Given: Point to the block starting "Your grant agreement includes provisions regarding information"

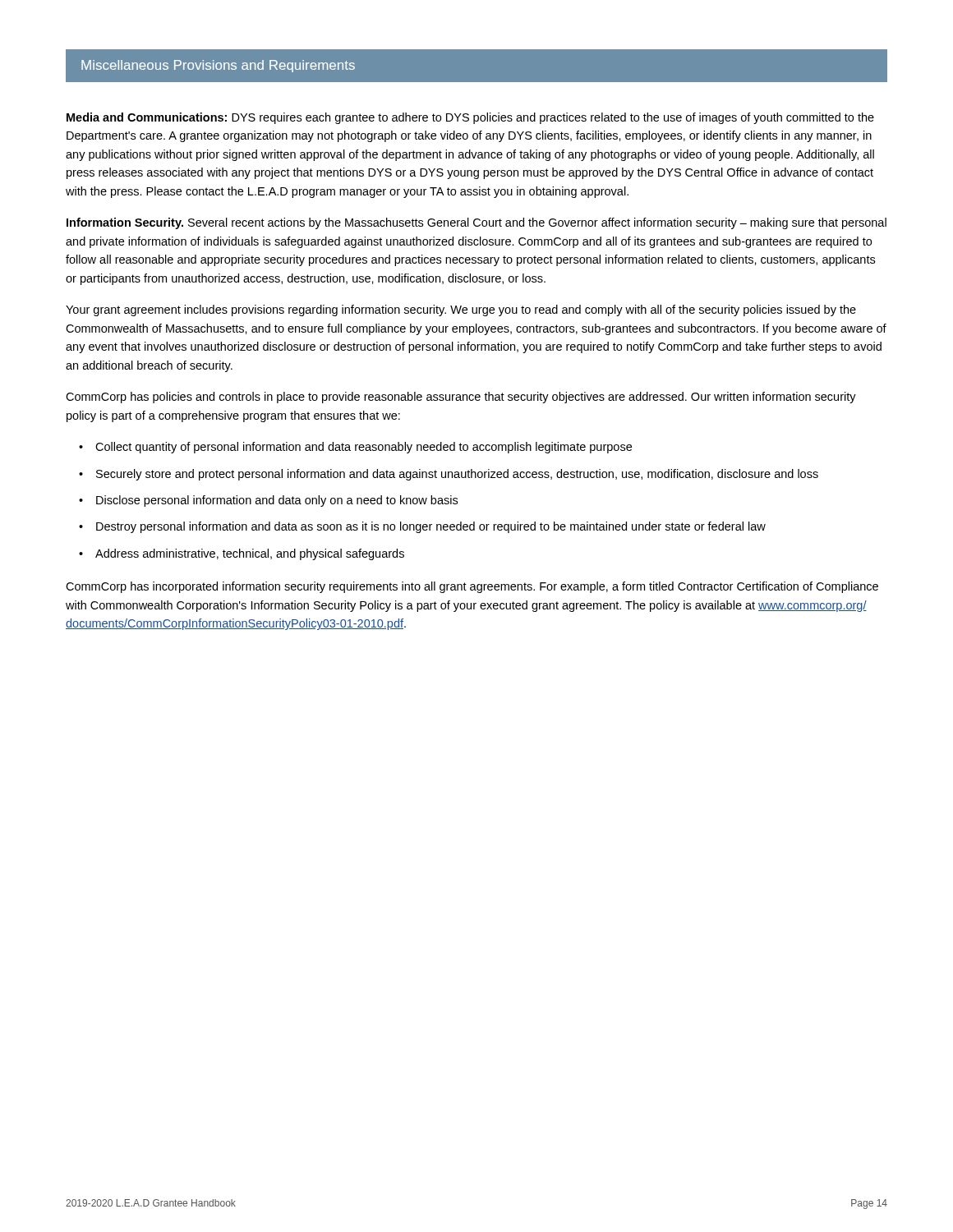Looking at the screenshot, I should pyautogui.click(x=476, y=338).
